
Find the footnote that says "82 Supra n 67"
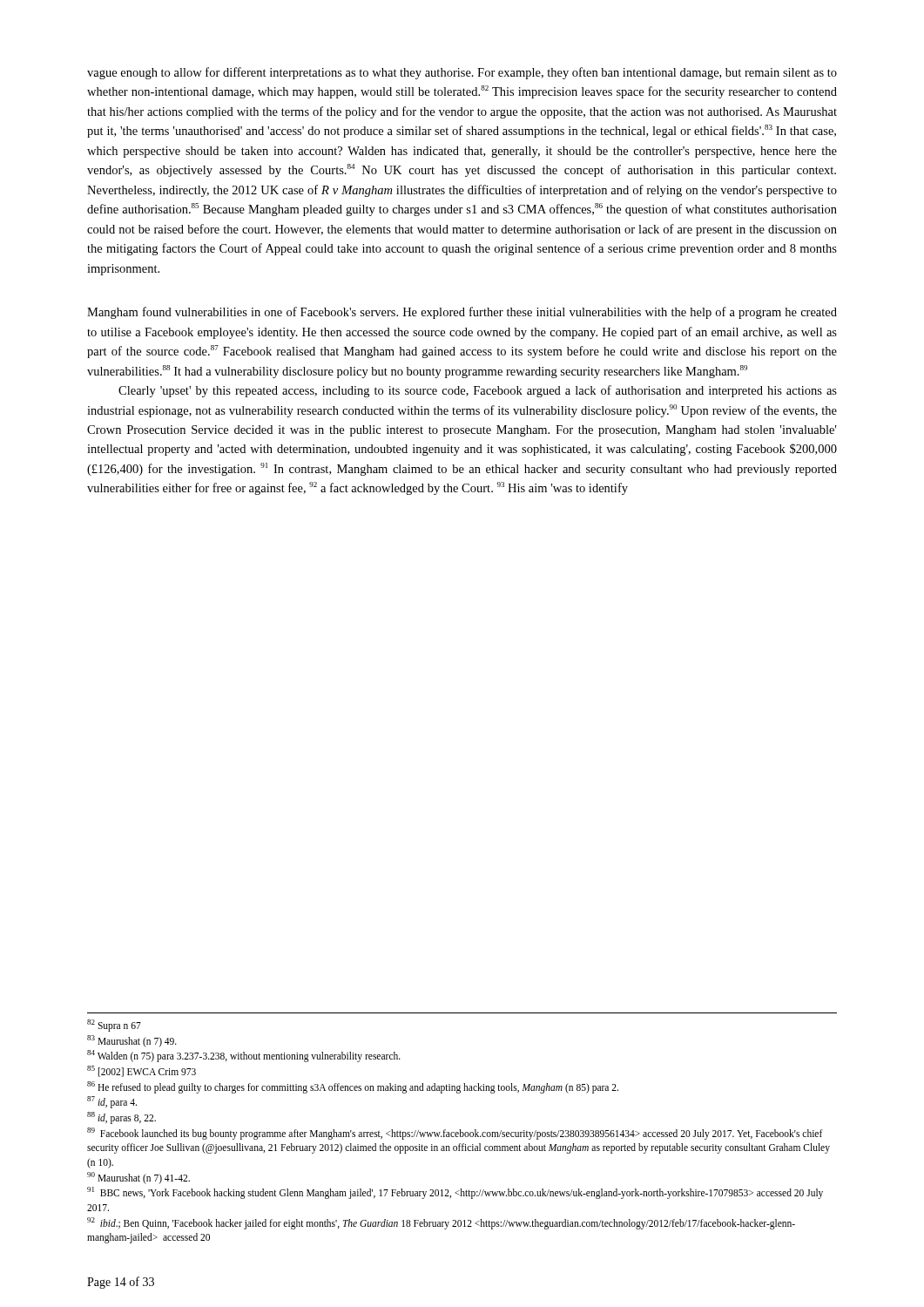click(114, 1025)
